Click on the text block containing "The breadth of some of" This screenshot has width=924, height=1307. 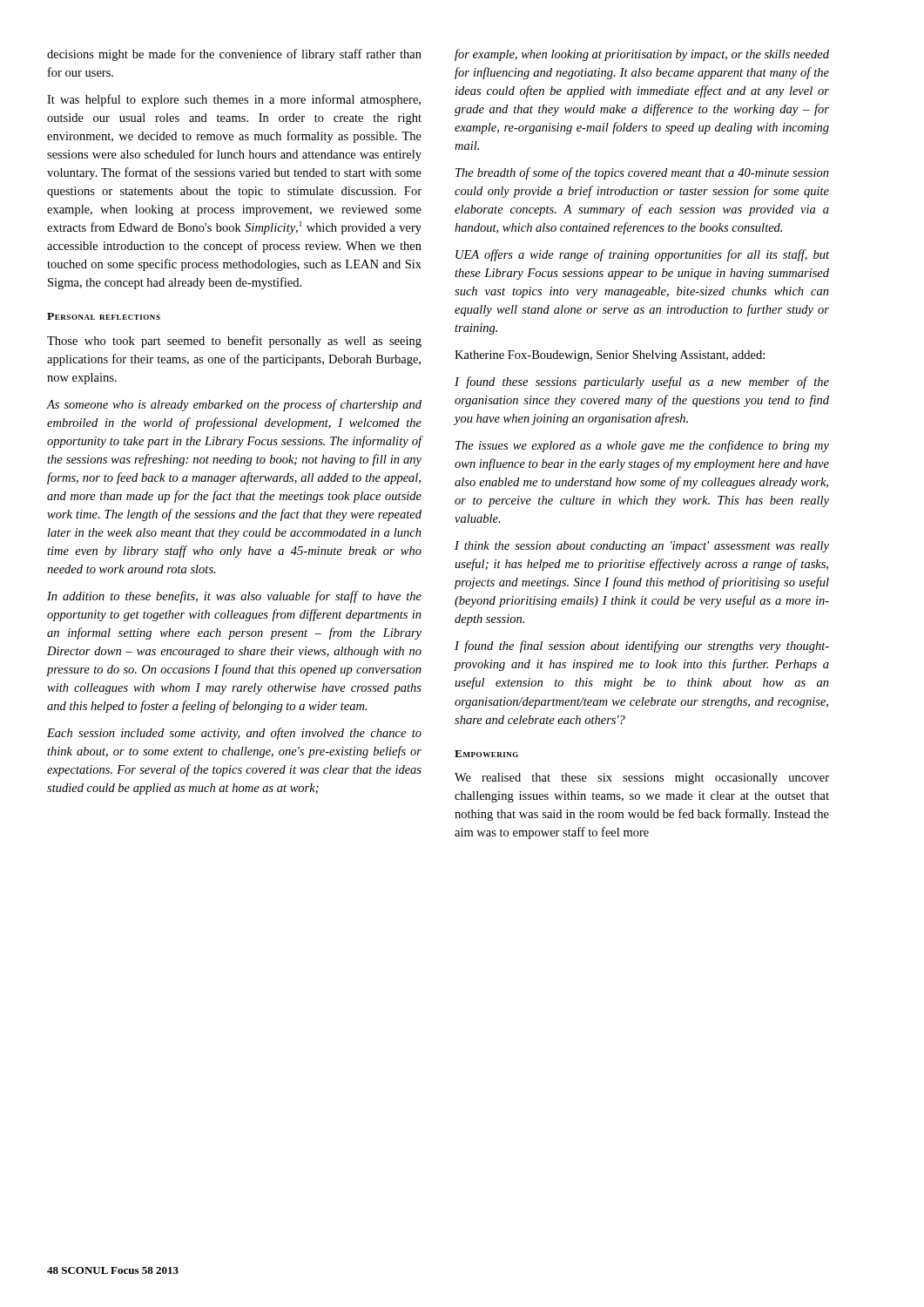[642, 200]
